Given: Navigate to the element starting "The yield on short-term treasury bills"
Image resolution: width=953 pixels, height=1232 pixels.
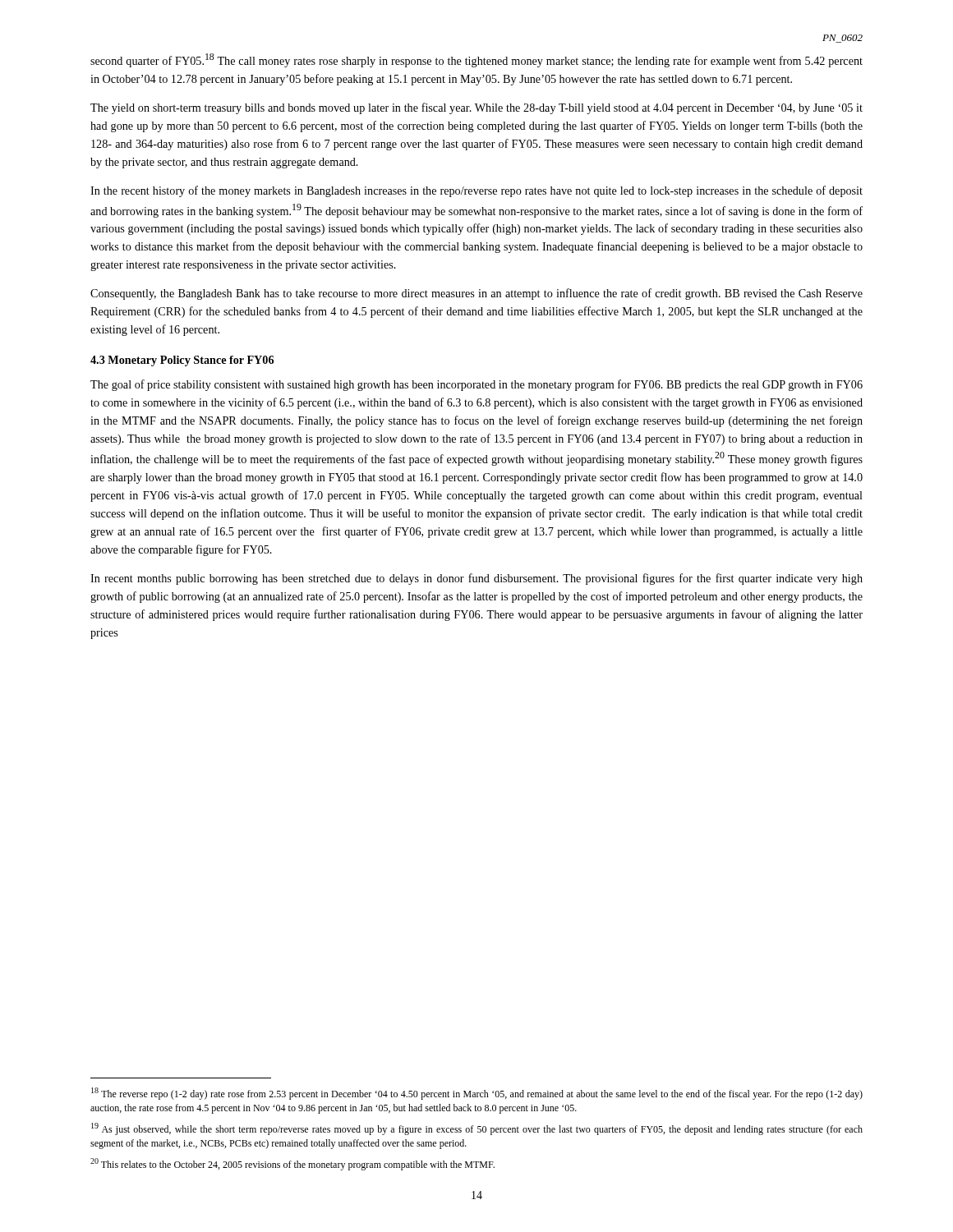Looking at the screenshot, I should [476, 134].
